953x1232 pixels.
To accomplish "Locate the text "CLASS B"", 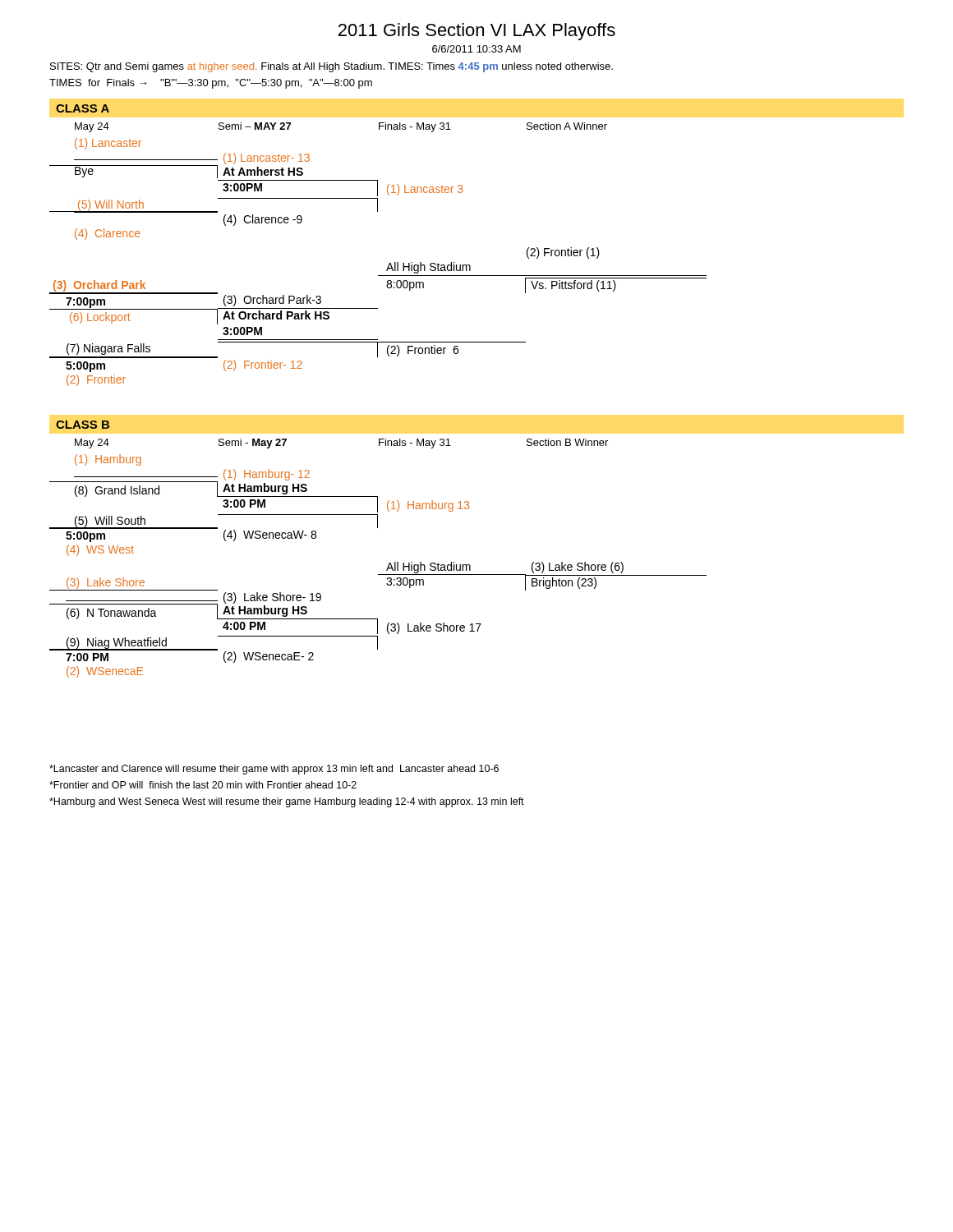I will 83,424.
